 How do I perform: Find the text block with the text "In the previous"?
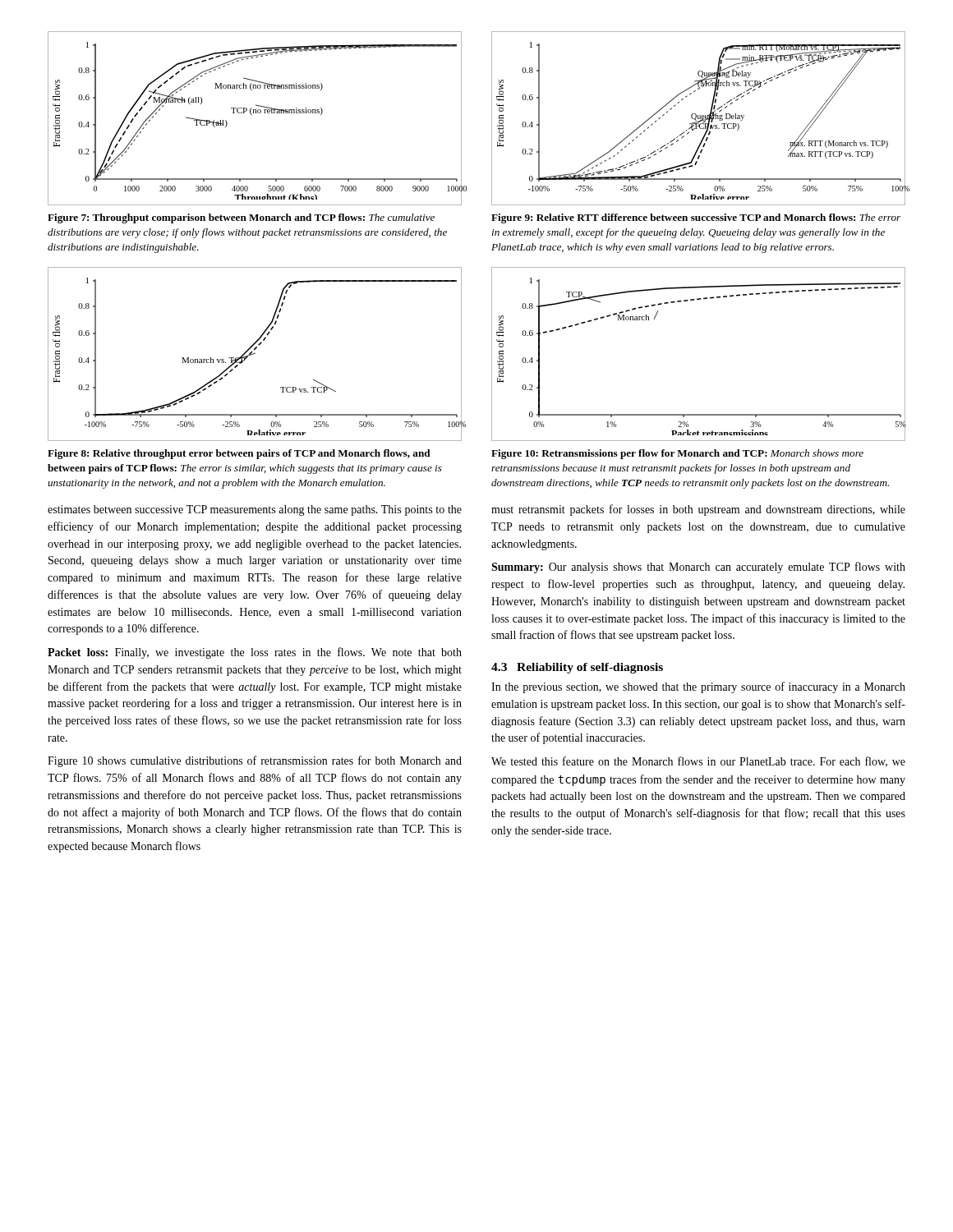[698, 713]
